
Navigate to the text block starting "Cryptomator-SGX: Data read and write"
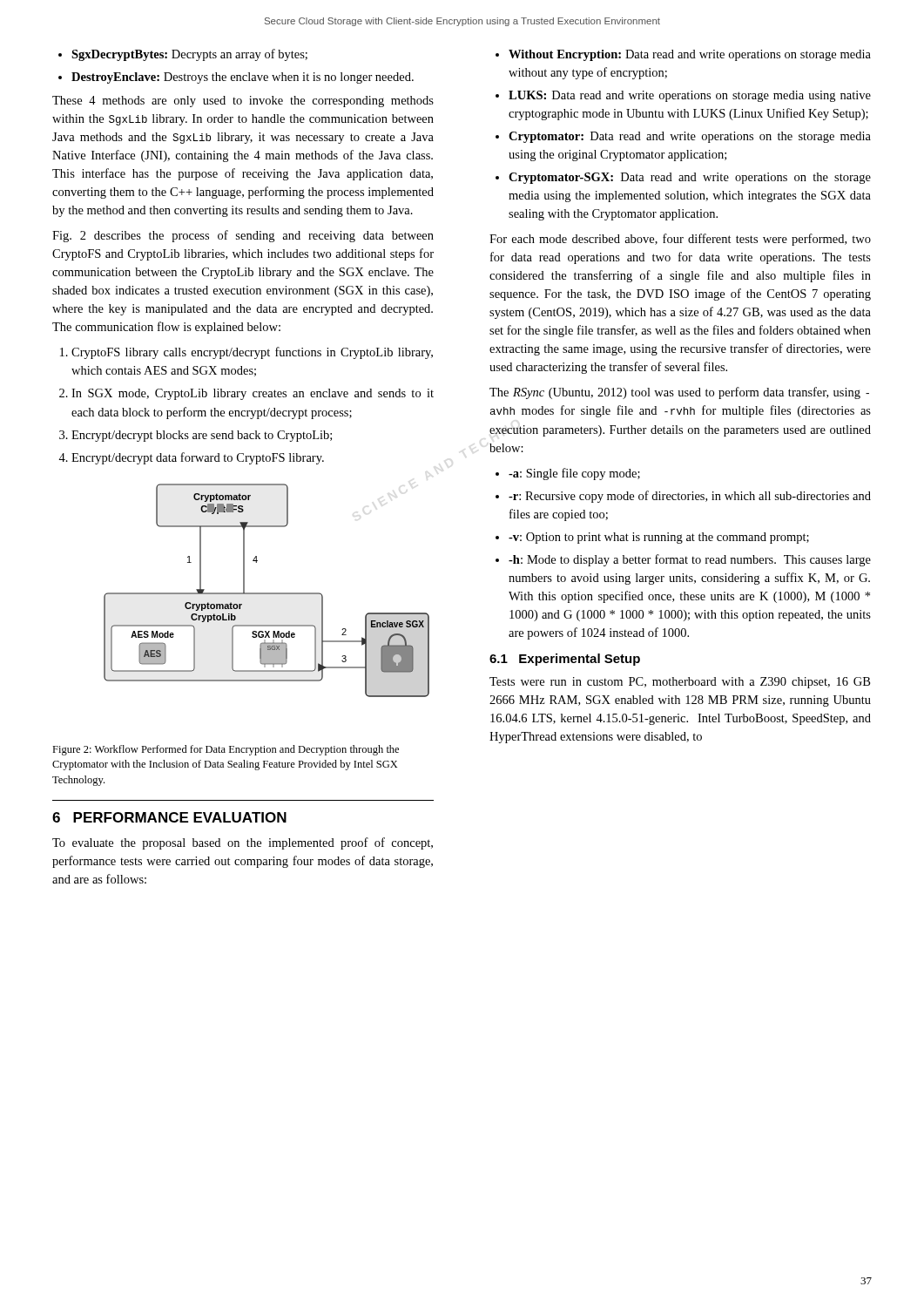click(x=690, y=195)
